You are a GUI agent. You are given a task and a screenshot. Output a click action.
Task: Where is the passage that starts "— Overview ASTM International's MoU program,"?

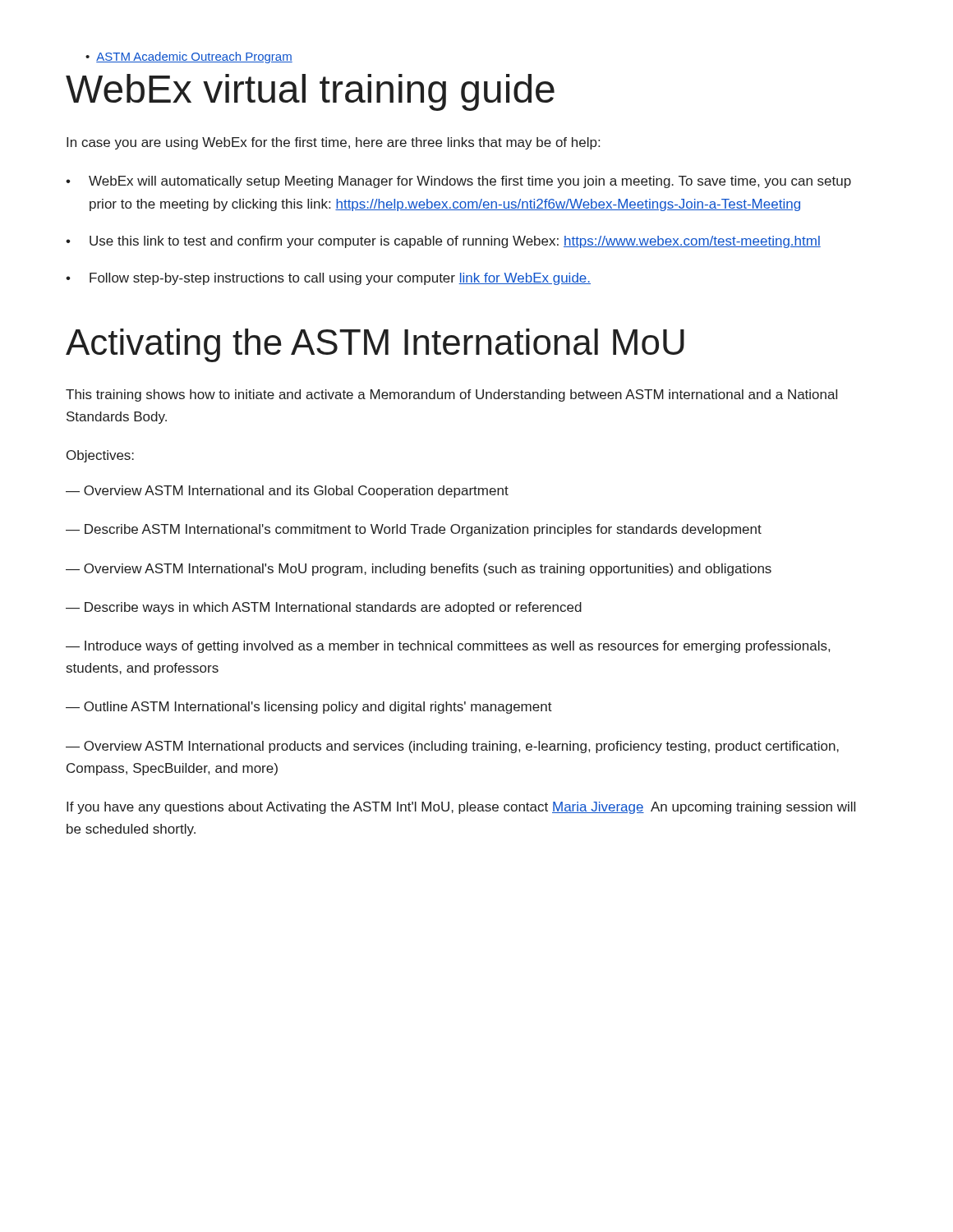[419, 569]
